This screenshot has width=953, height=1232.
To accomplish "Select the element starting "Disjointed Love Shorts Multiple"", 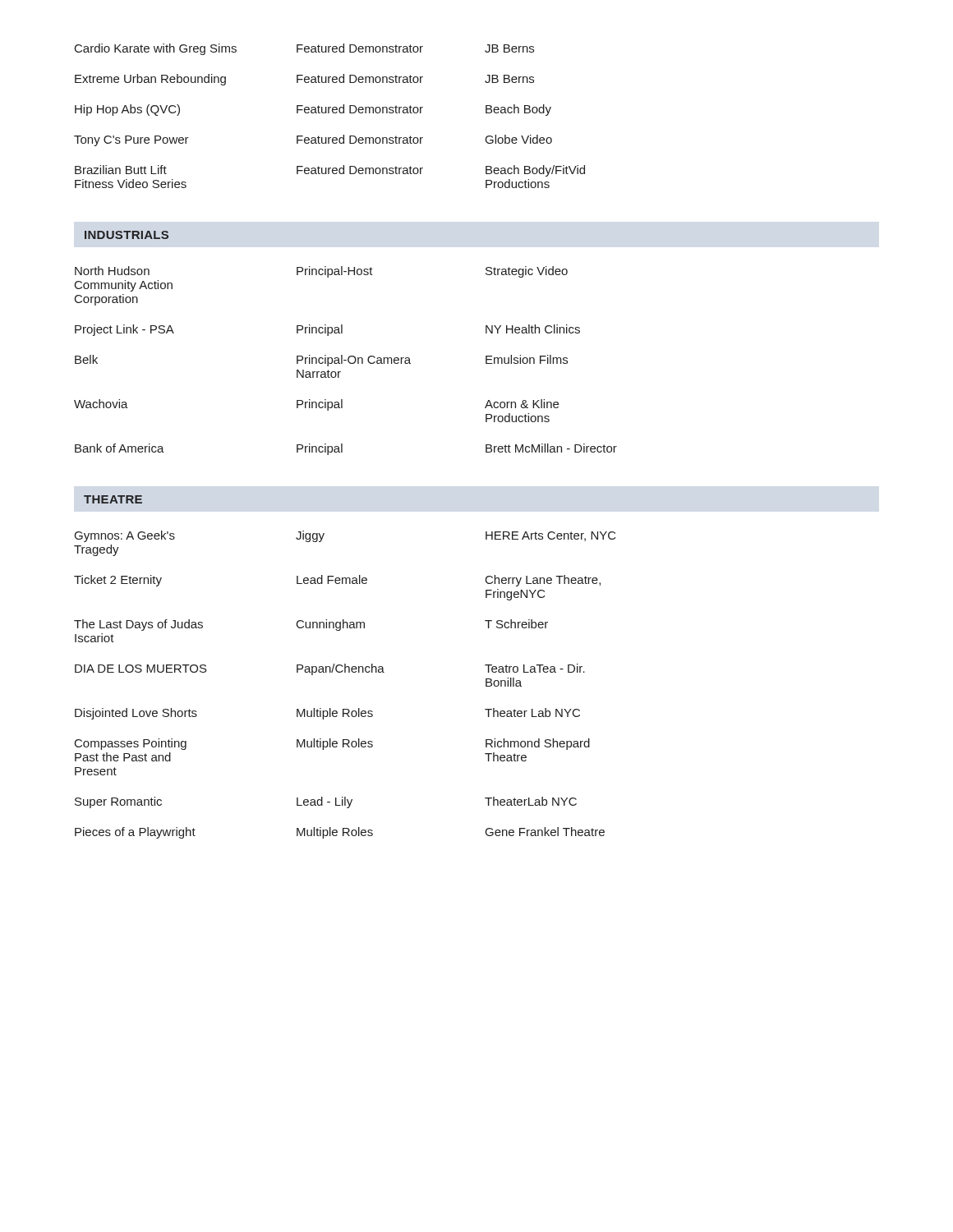I will coord(476,713).
